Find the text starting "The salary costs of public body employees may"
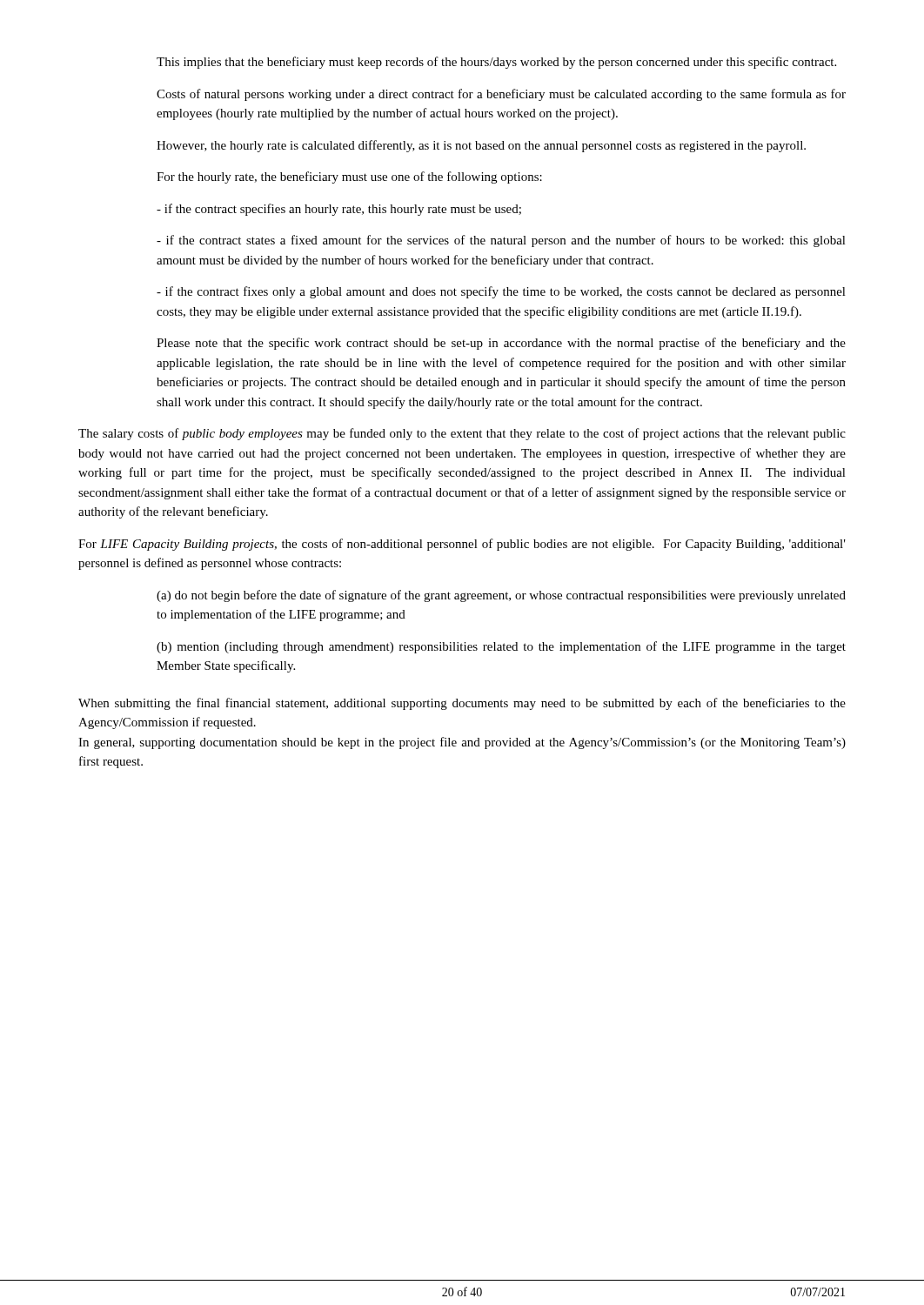This screenshot has width=924, height=1305. point(462,472)
